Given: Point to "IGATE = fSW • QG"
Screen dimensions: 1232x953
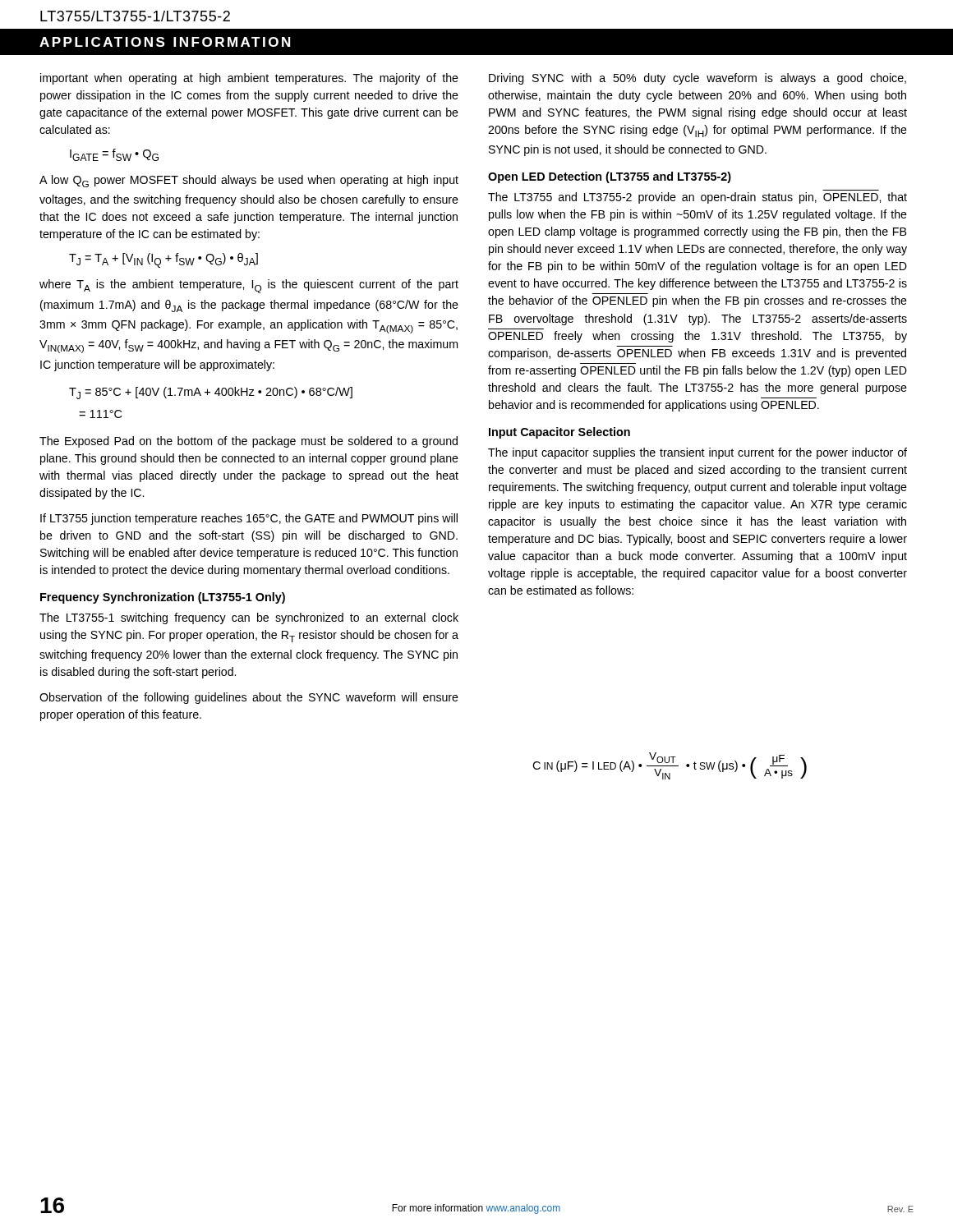Looking at the screenshot, I should [114, 155].
